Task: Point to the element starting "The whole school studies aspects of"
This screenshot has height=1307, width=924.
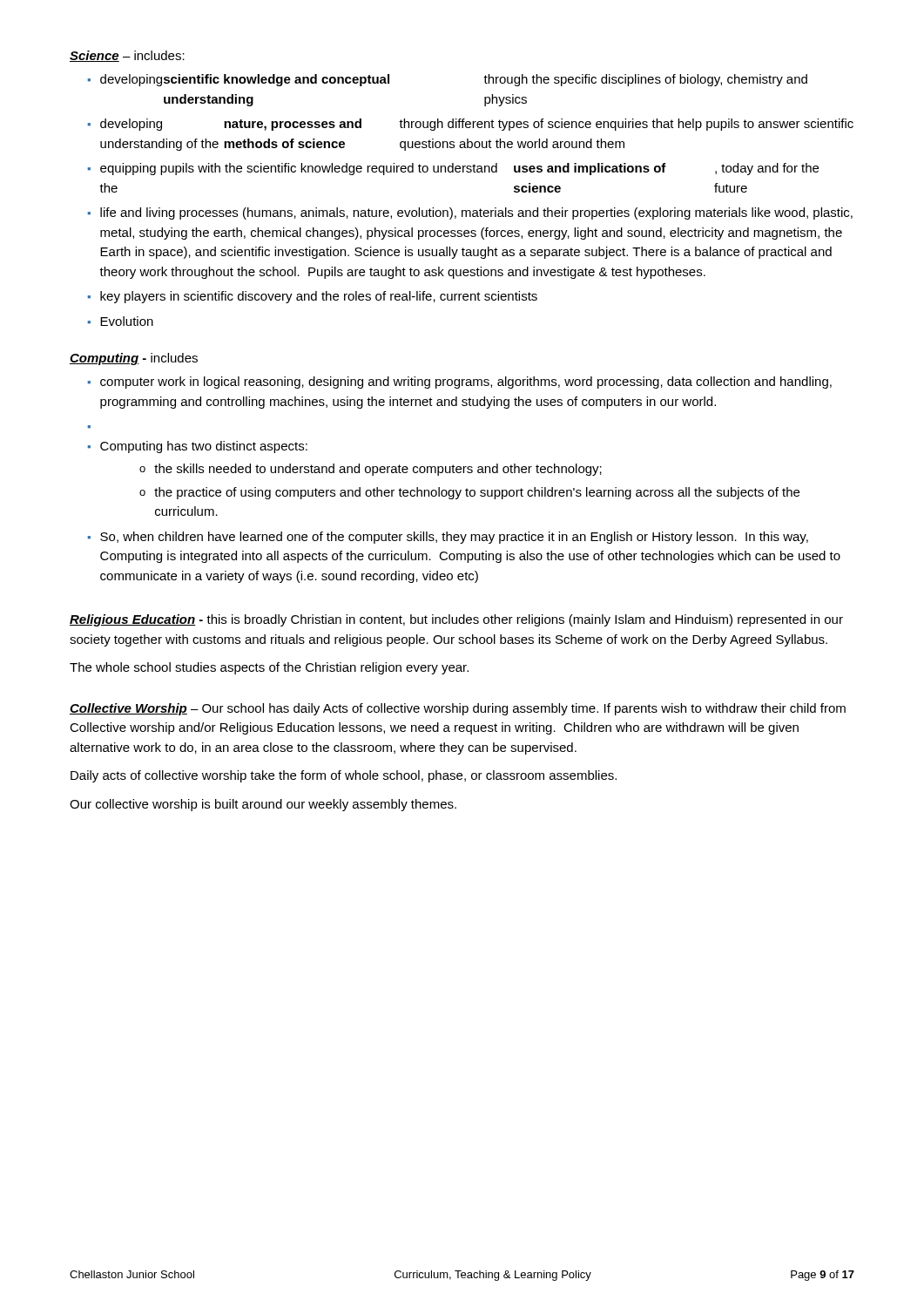Action: click(270, 667)
